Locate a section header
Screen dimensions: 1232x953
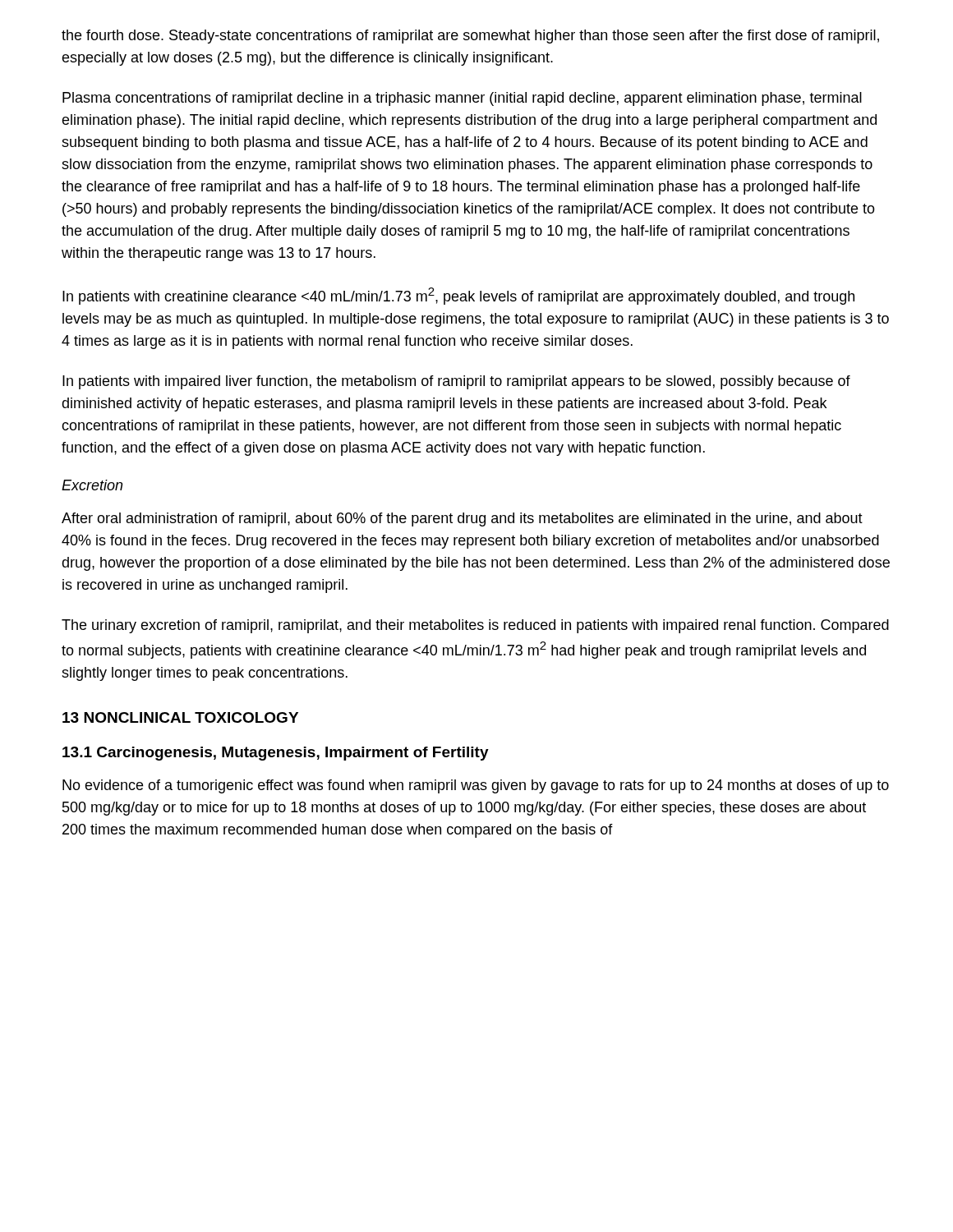[x=92, y=485]
